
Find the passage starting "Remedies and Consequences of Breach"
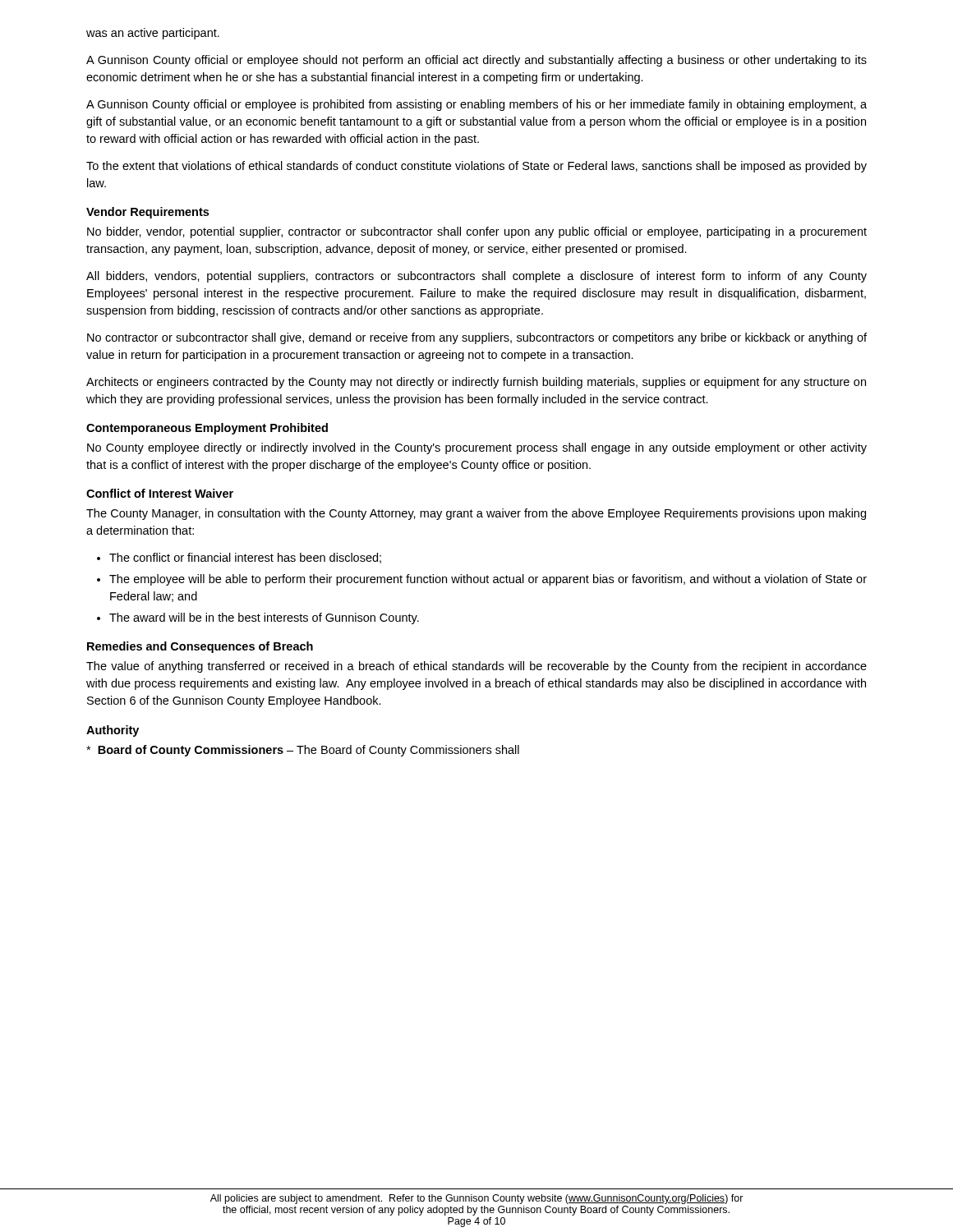point(200,647)
